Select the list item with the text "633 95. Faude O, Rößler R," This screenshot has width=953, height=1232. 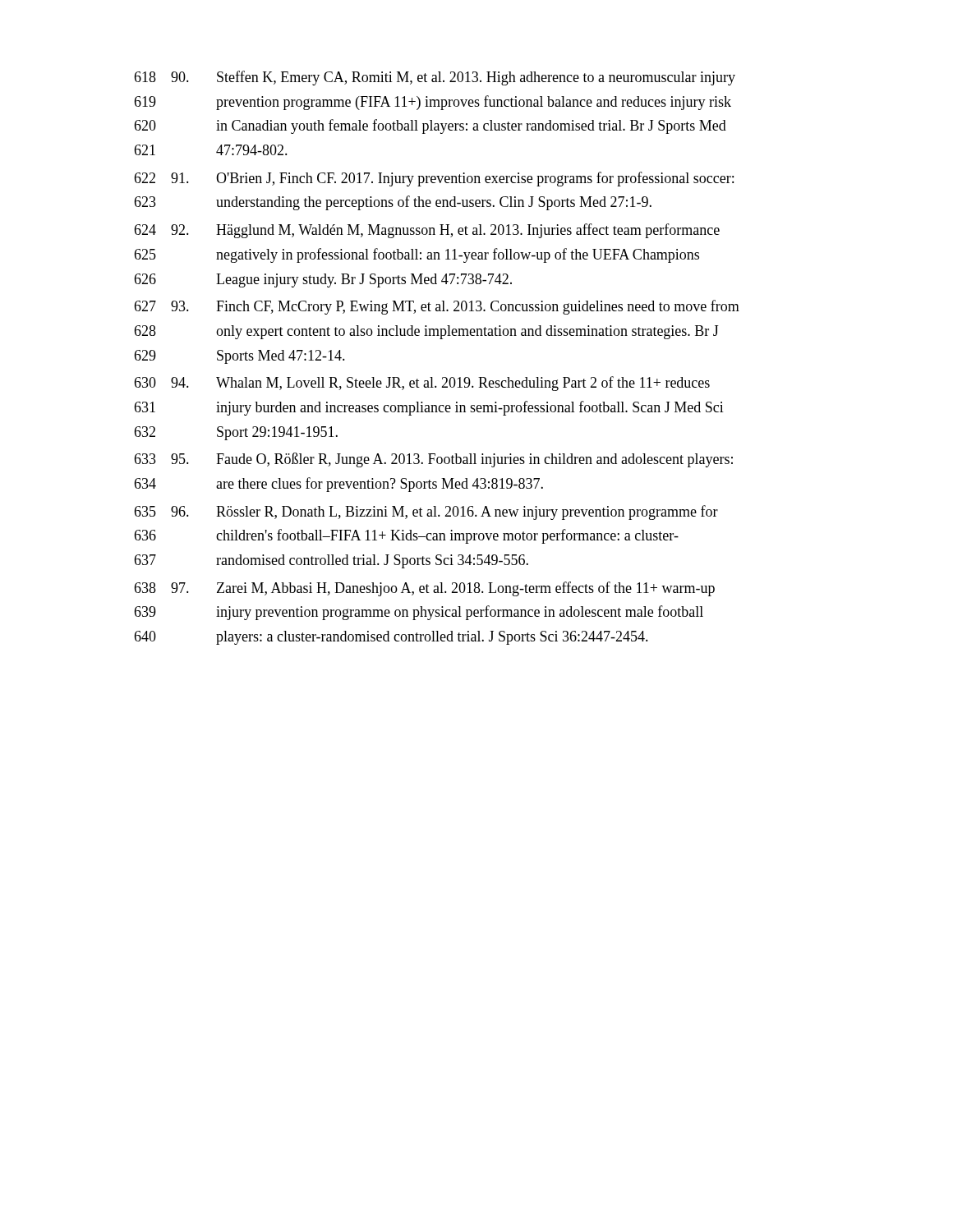tap(476, 472)
